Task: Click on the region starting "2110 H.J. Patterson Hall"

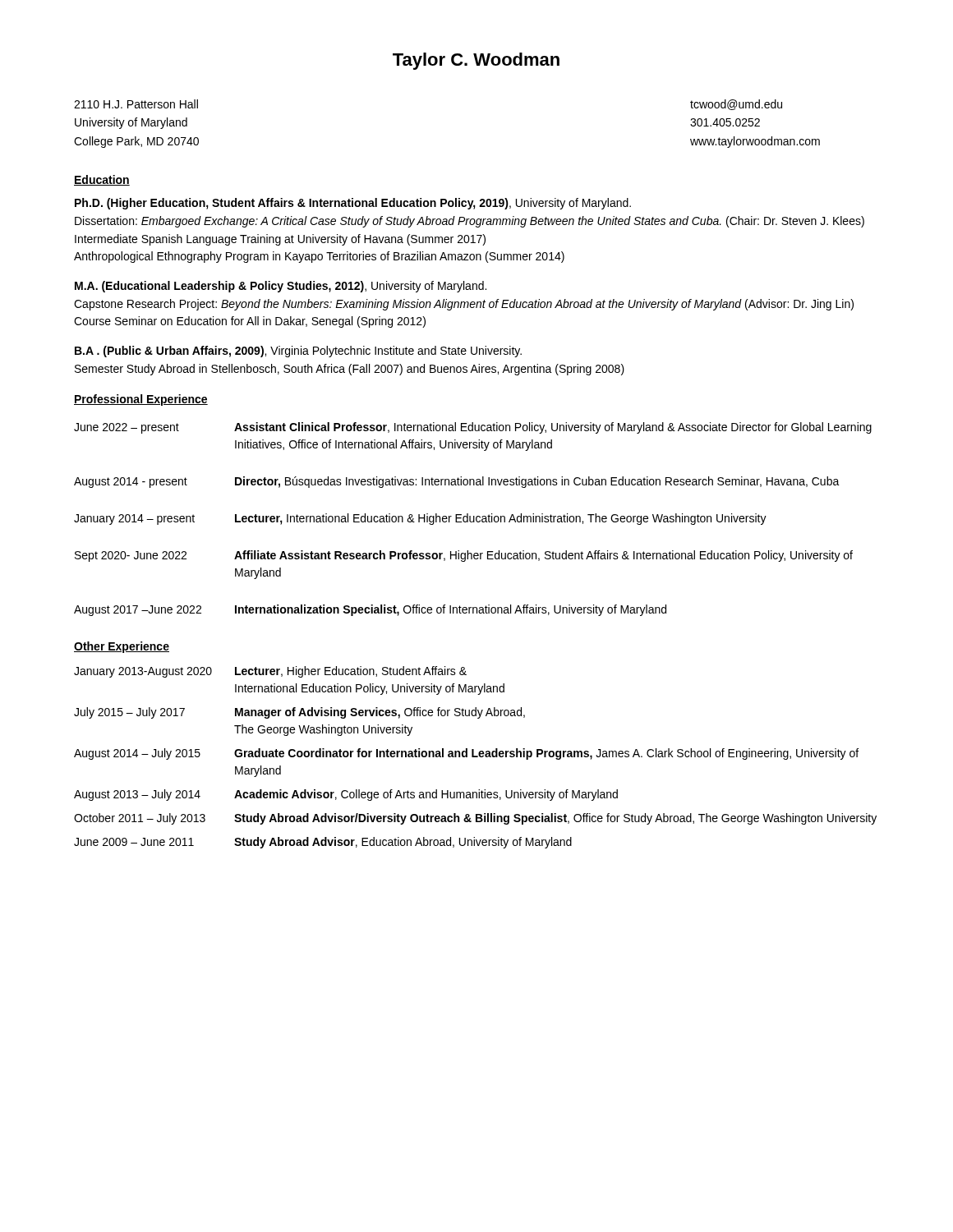Action: pos(130,105)
